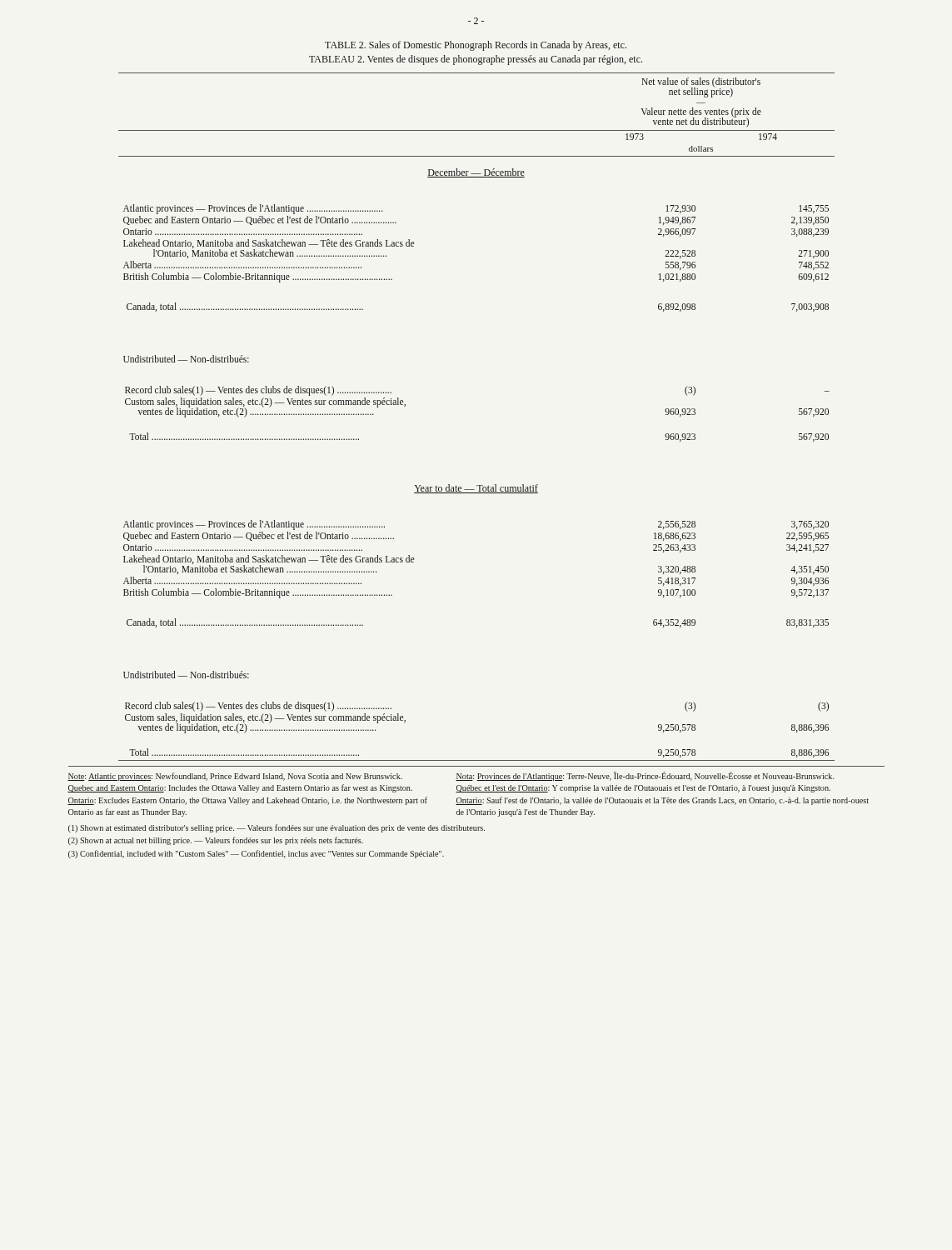Image resolution: width=952 pixels, height=1250 pixels.
Task: Click the title that begins "TABLE 2. Sales of"
Action: (476, 45)
